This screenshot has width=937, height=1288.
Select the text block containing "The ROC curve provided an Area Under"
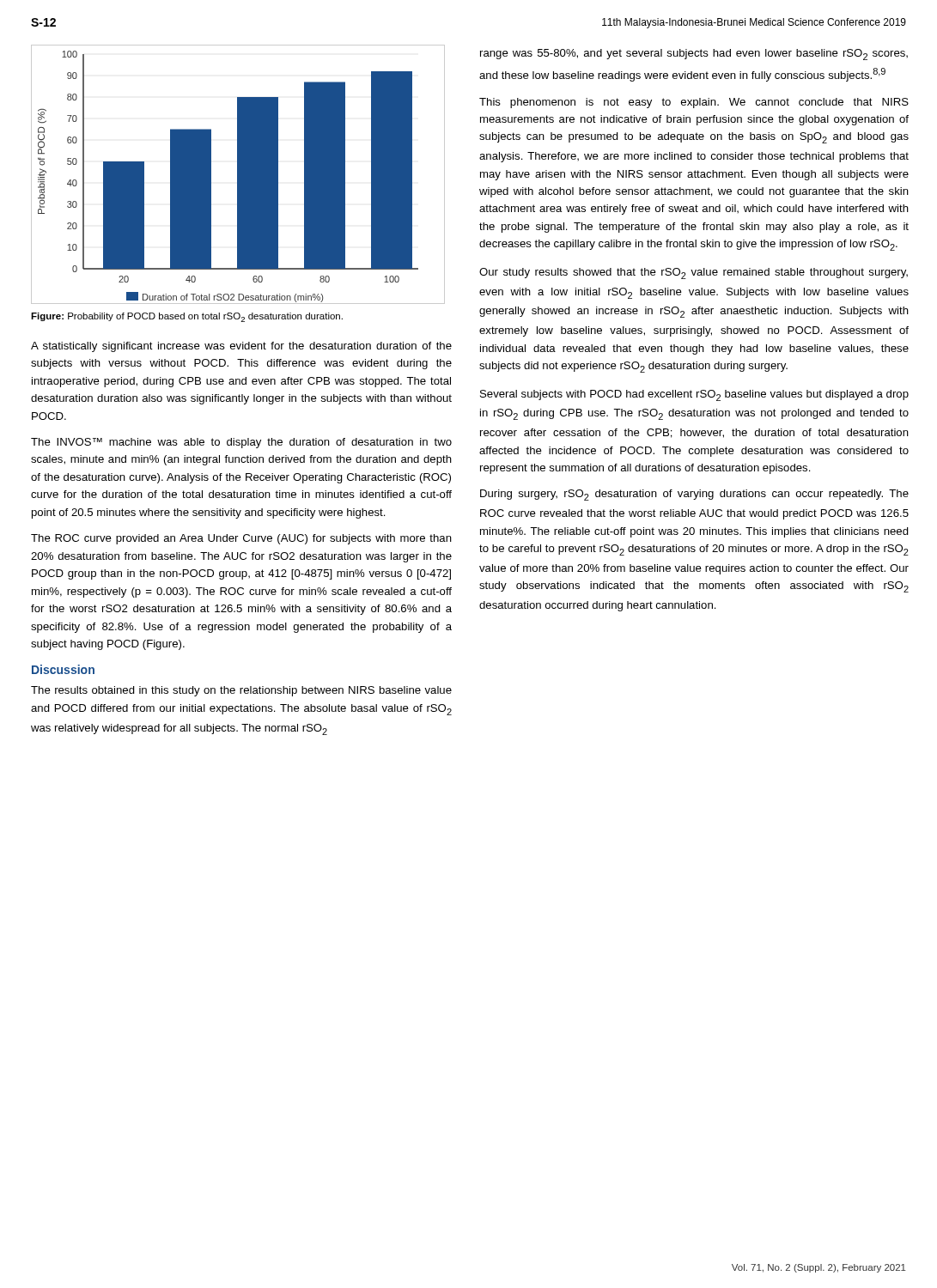(x=241, y=591)
